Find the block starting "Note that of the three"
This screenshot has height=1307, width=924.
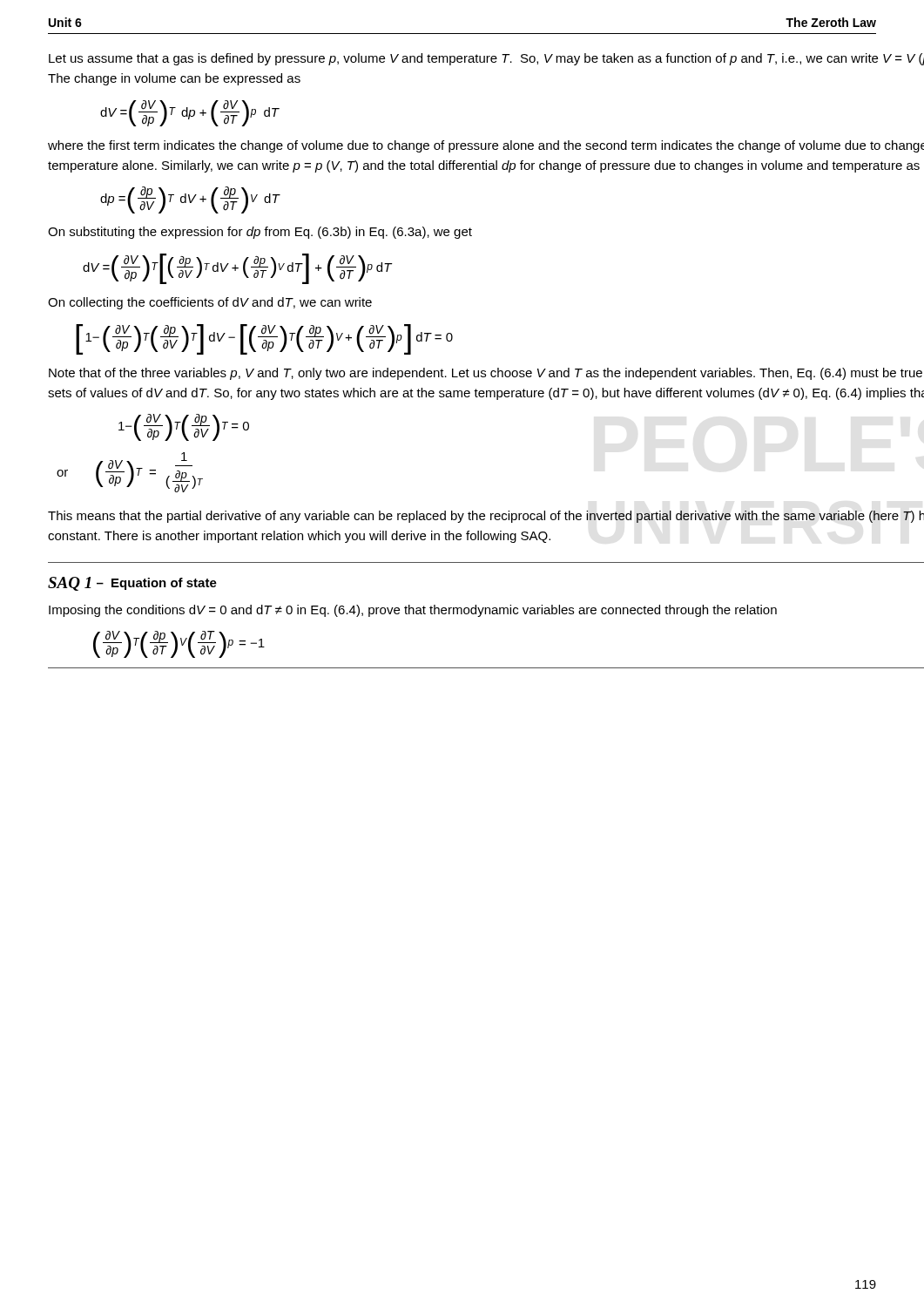[x=486, y=382]
